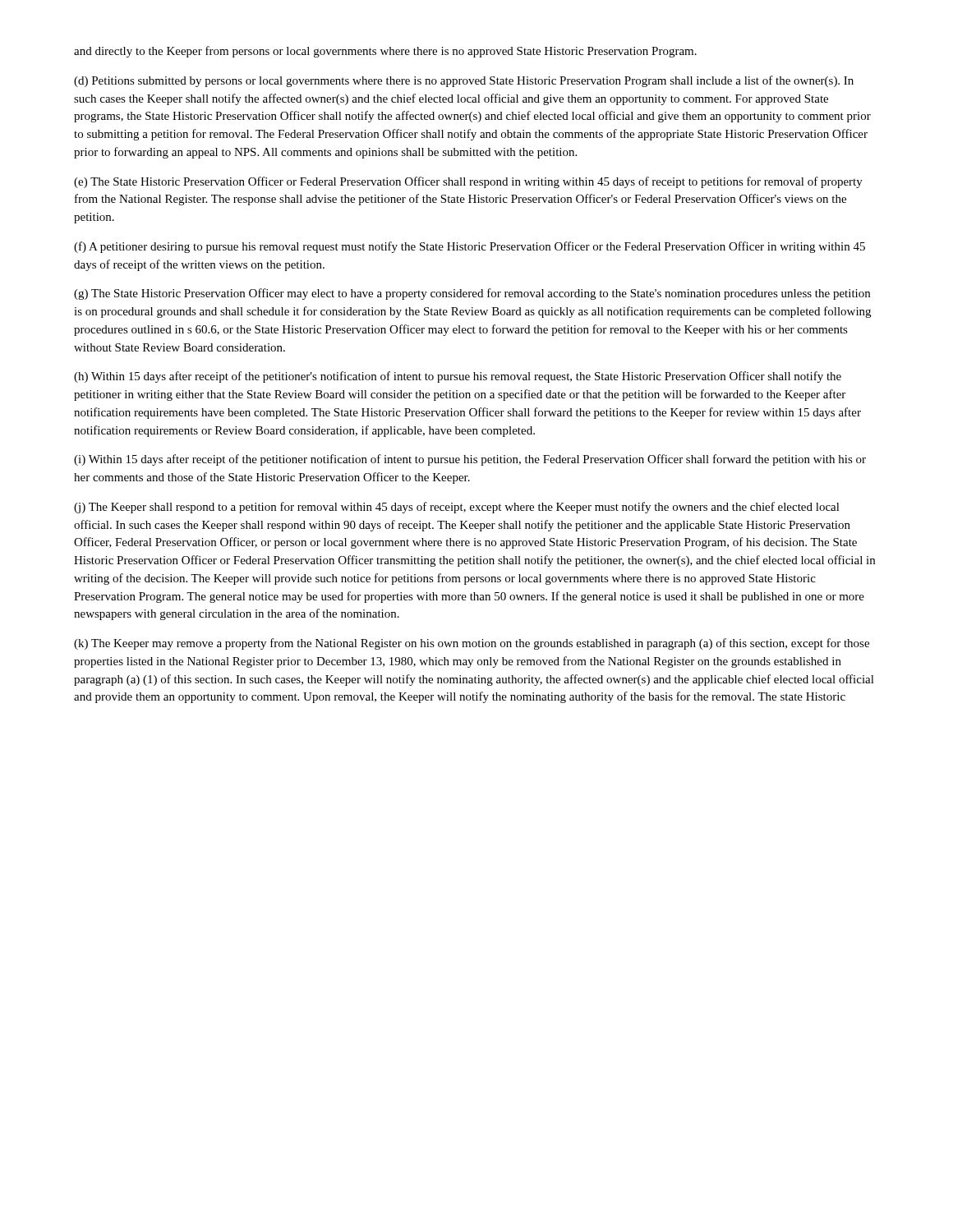Navigate to the region starting "(e) The State Historic Preservation Officer or Federal"
Image resolution: width=953 pixels, height=1232 pixels.
coord(468,199)
